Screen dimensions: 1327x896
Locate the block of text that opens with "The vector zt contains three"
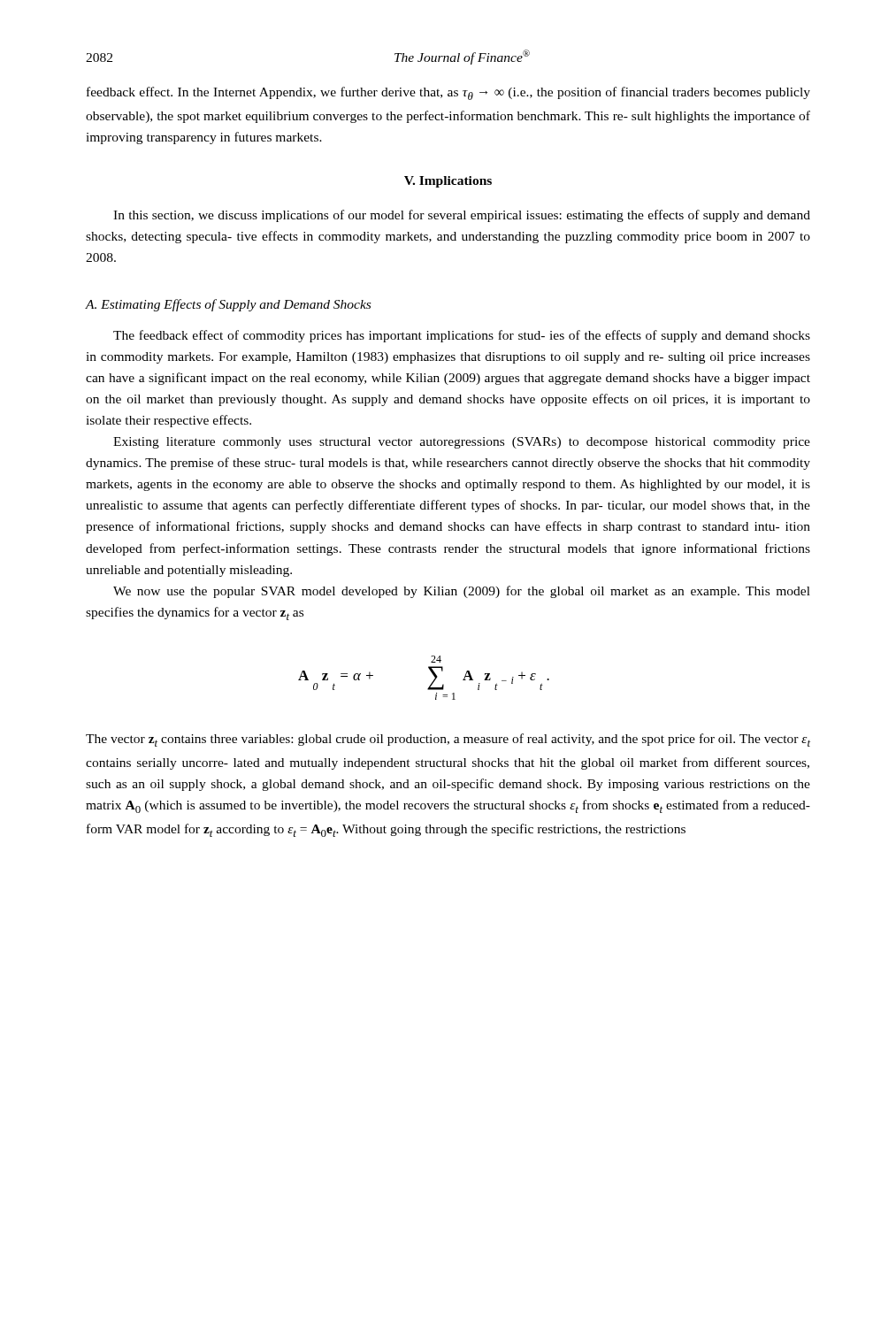[448, 785]
